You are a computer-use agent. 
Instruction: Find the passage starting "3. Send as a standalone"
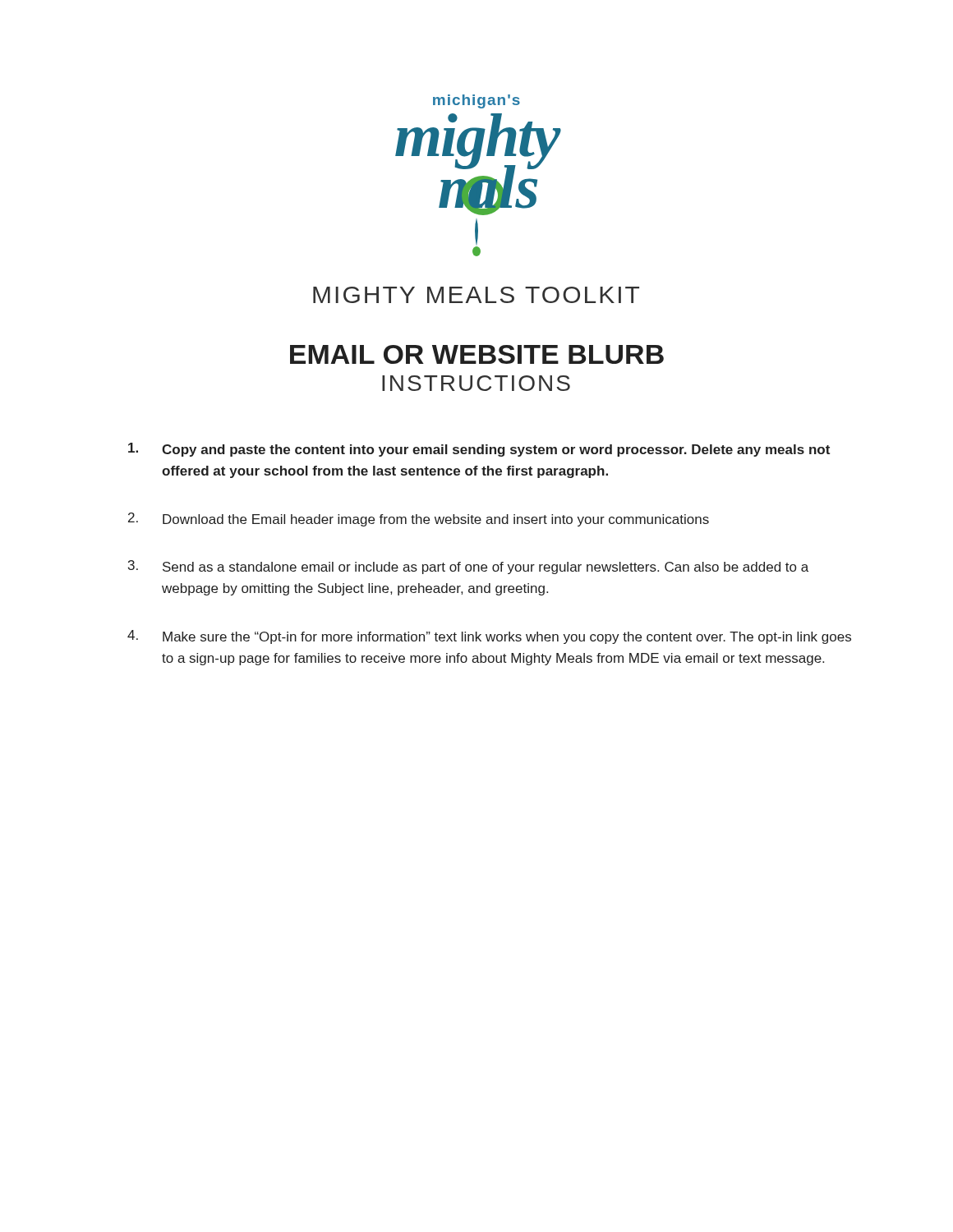491,578
